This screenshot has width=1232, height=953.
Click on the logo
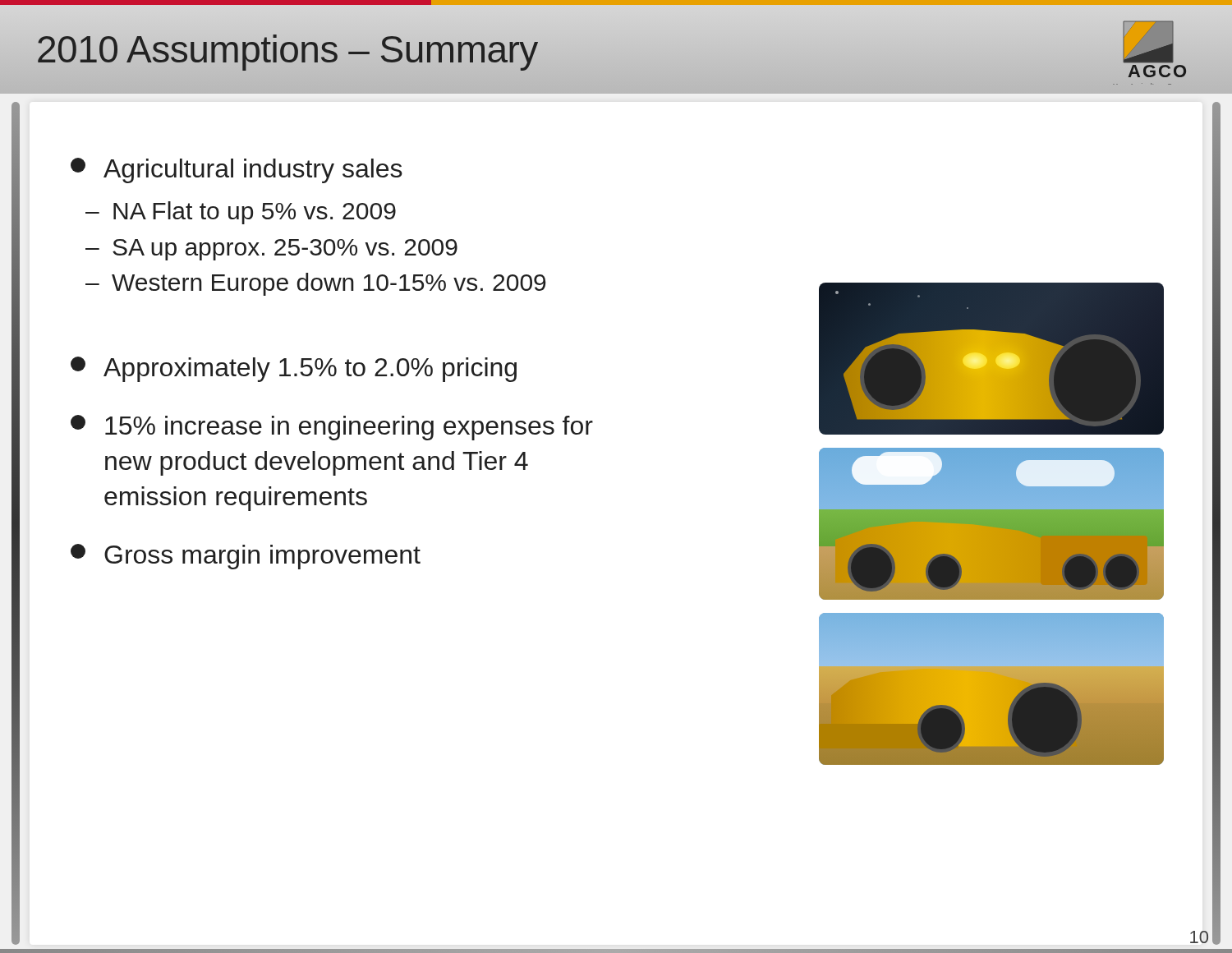click(x=1128, y=49)
